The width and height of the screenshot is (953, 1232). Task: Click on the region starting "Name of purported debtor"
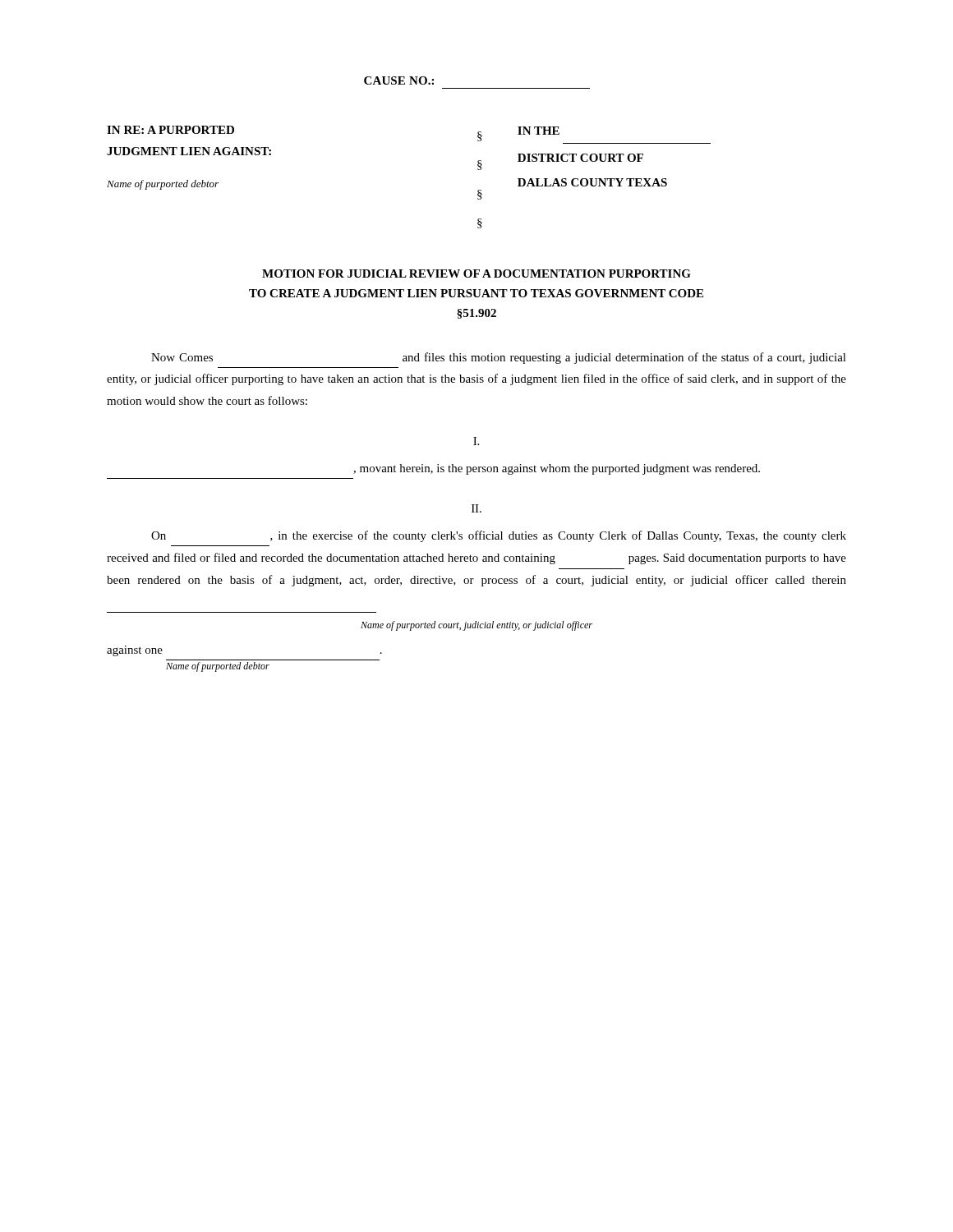click(218, 667)
